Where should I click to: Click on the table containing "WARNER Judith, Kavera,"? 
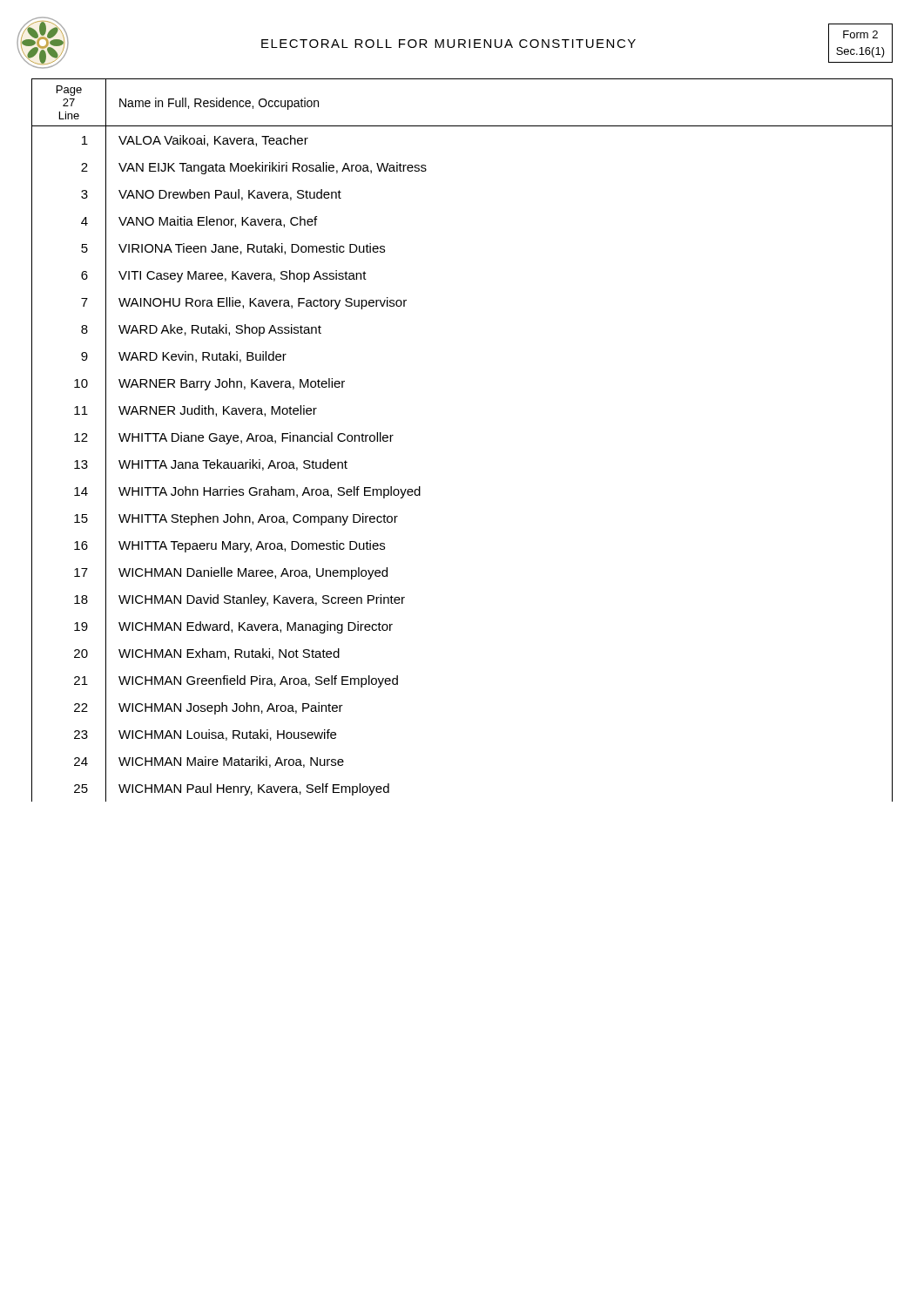(x=462, y=440)
